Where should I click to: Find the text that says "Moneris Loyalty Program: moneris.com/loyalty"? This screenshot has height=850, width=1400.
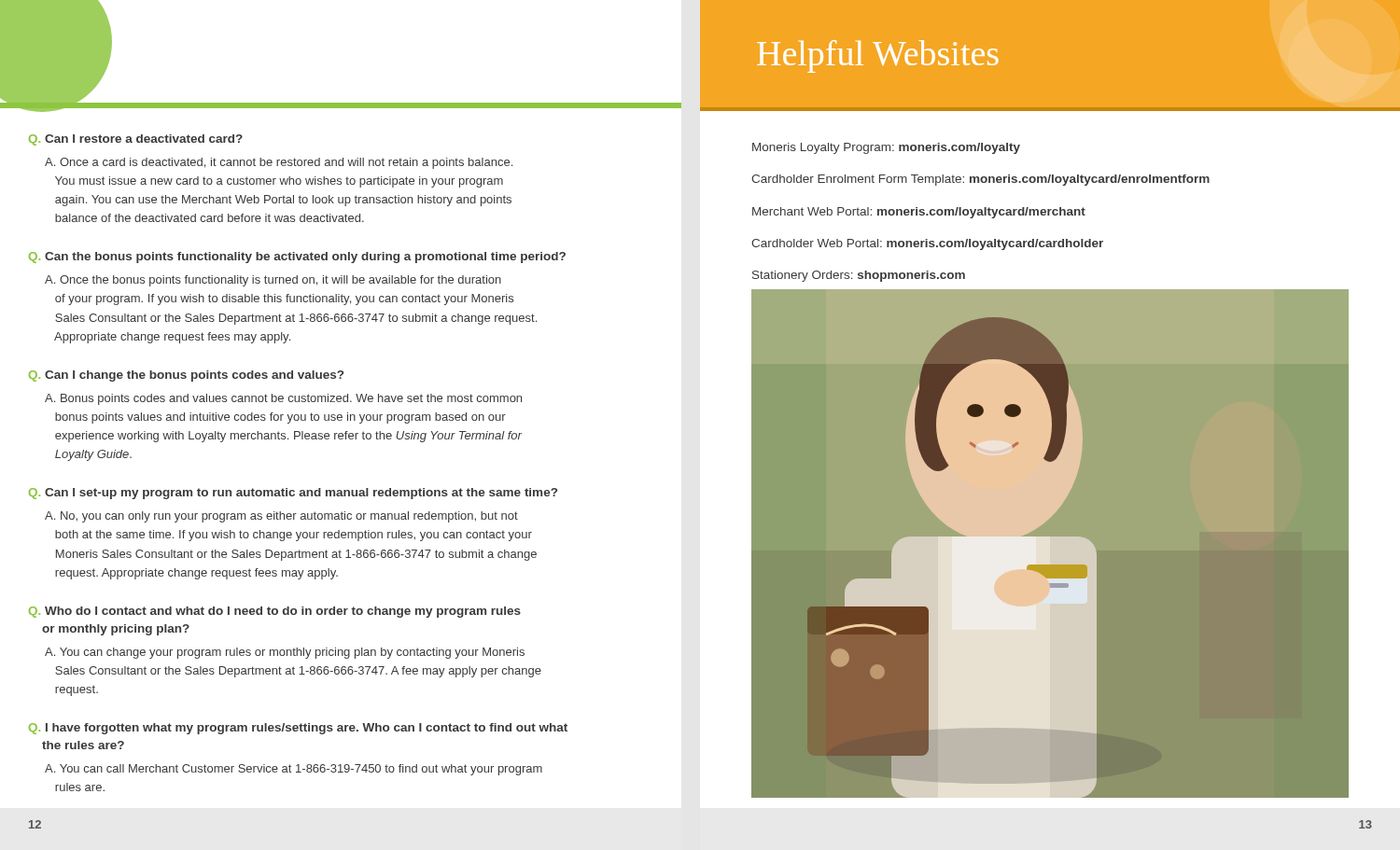click(x=886, y=147)
